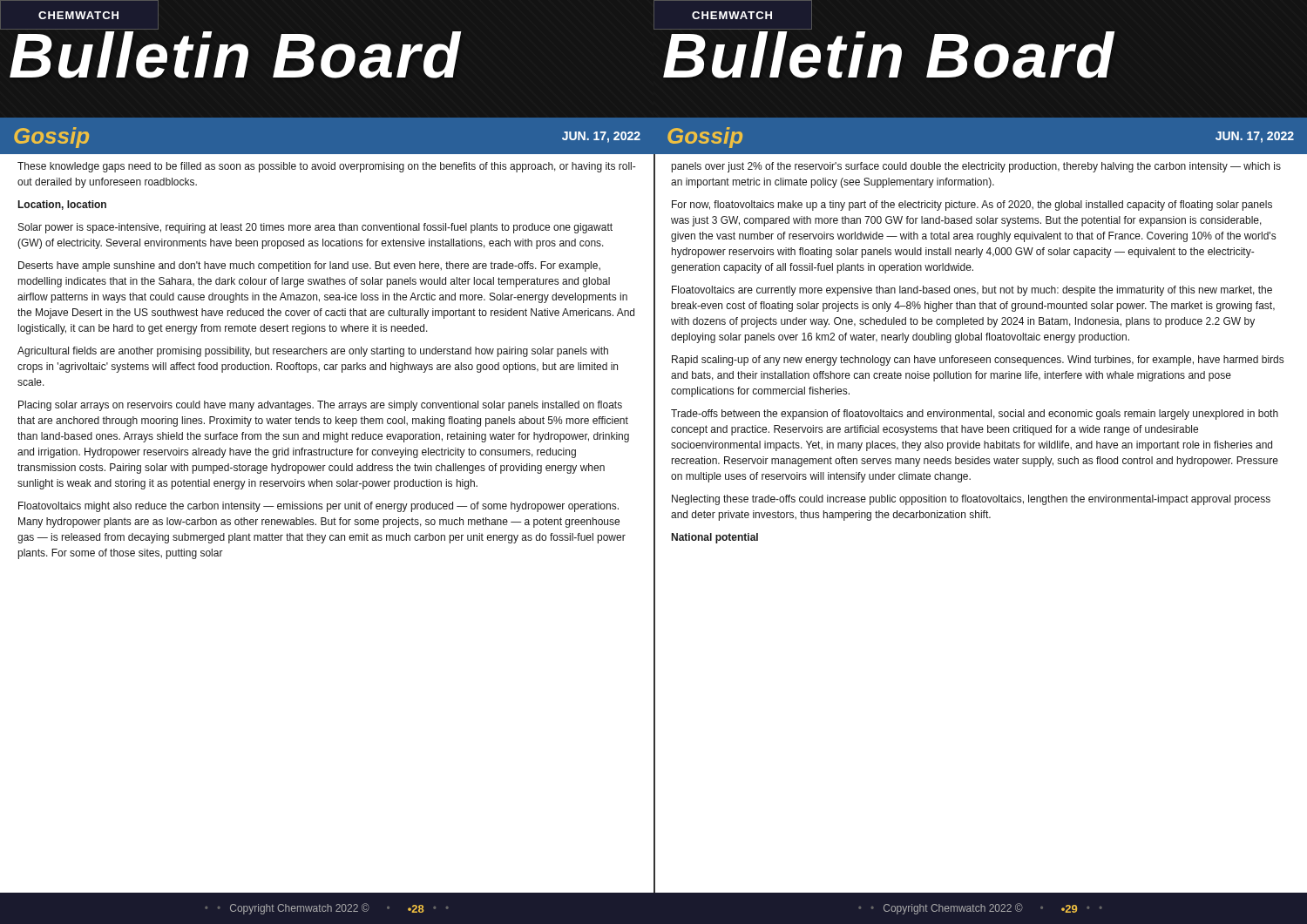Screen dimensions: 924x1307
Task: Click the passage that begins "These knowledge gaps"
Action: click(327, 174)
